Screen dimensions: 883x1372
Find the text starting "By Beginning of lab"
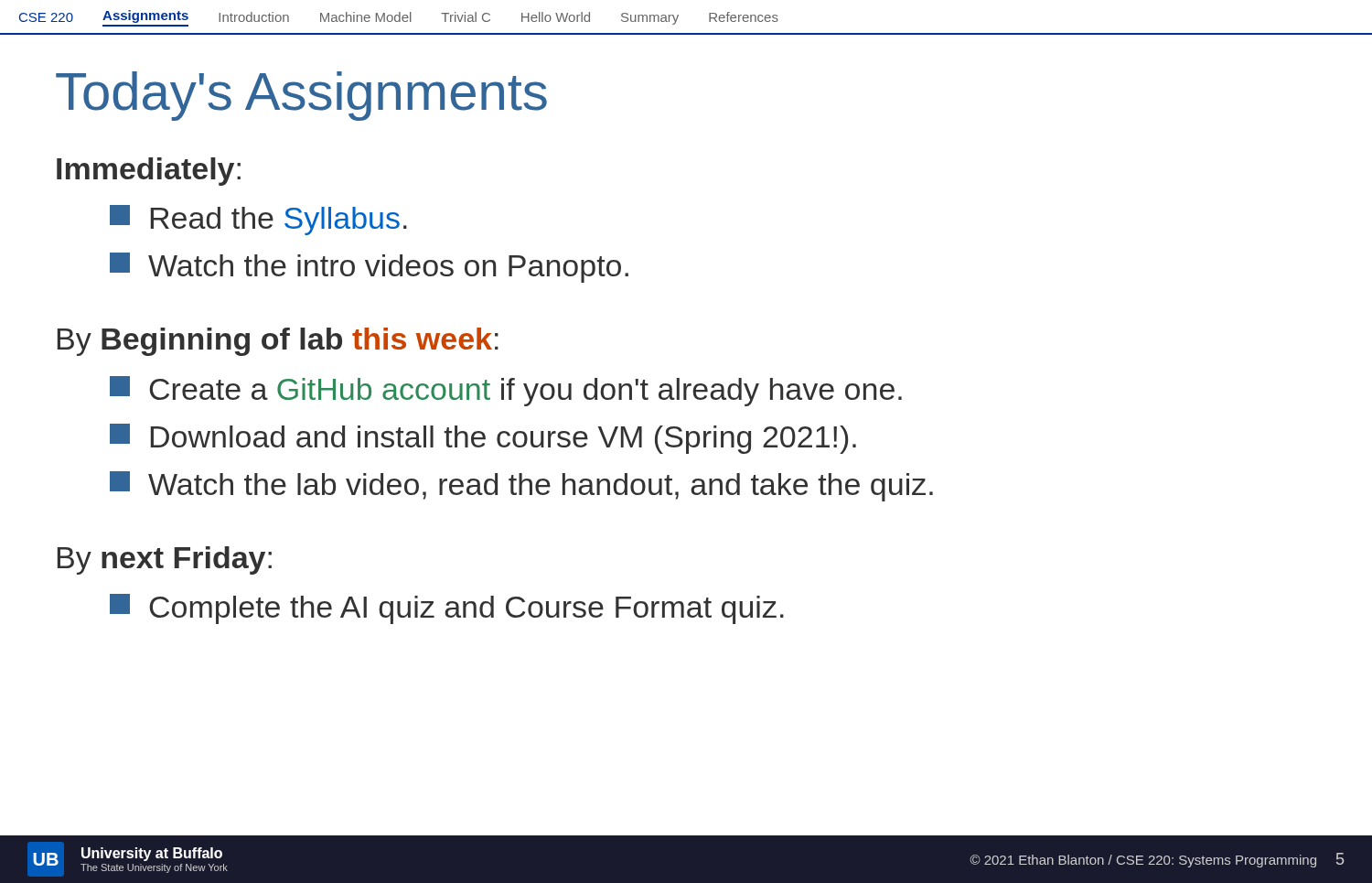[278, 339]
